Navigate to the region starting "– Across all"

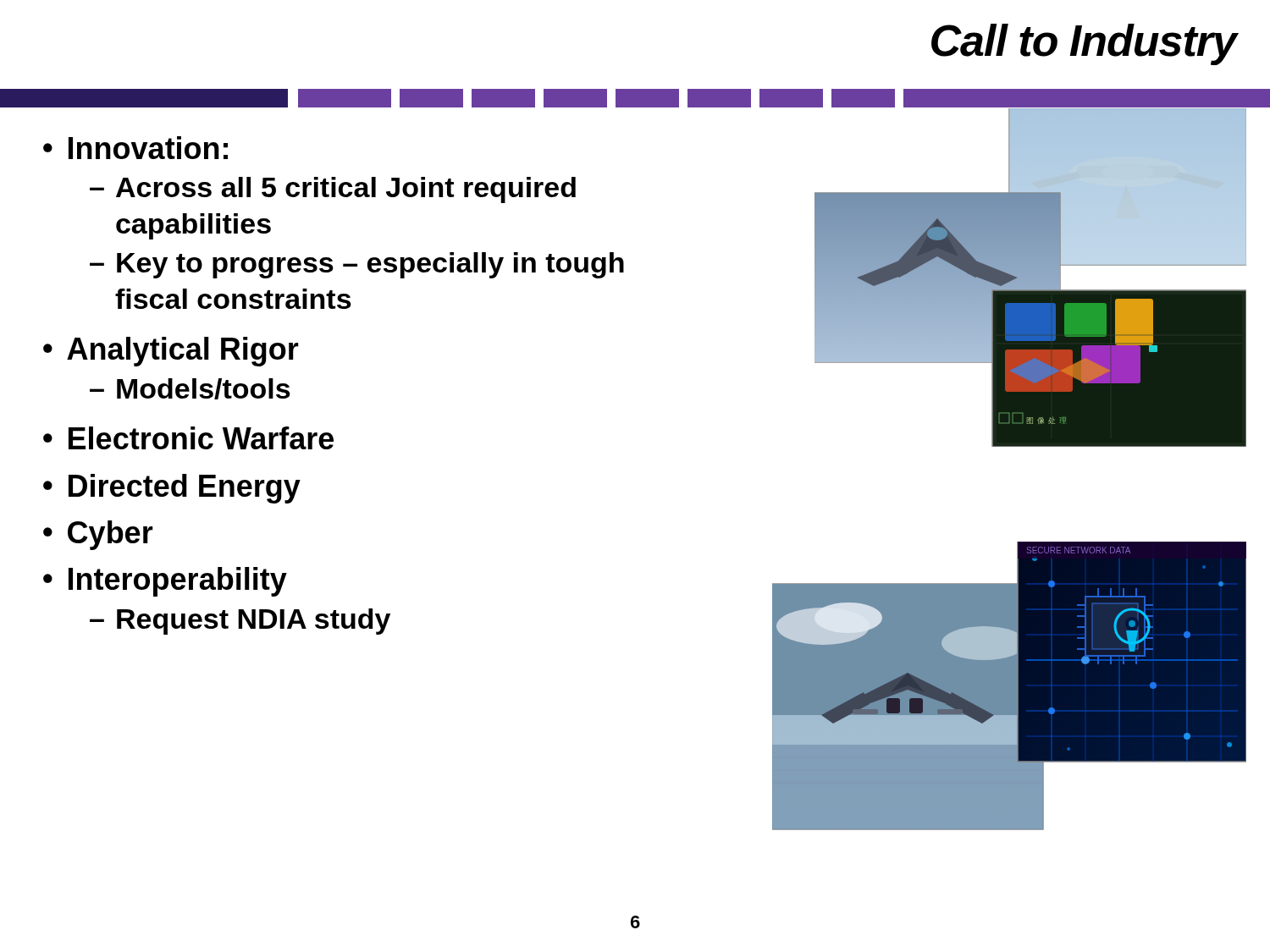pyautogui.click(x=370, y=206)
